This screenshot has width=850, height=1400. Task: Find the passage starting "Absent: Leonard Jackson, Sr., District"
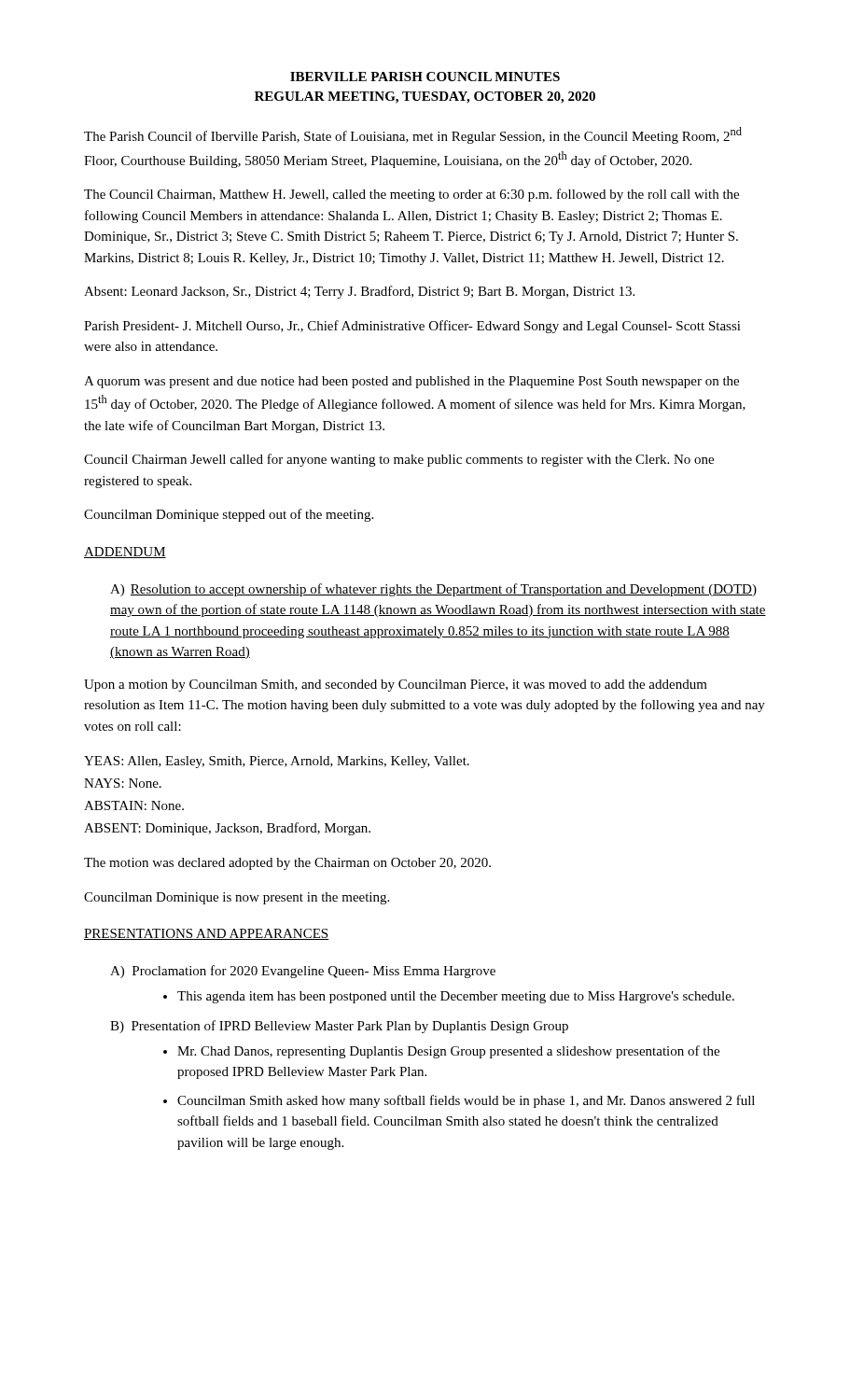click(x=360, y=291)
